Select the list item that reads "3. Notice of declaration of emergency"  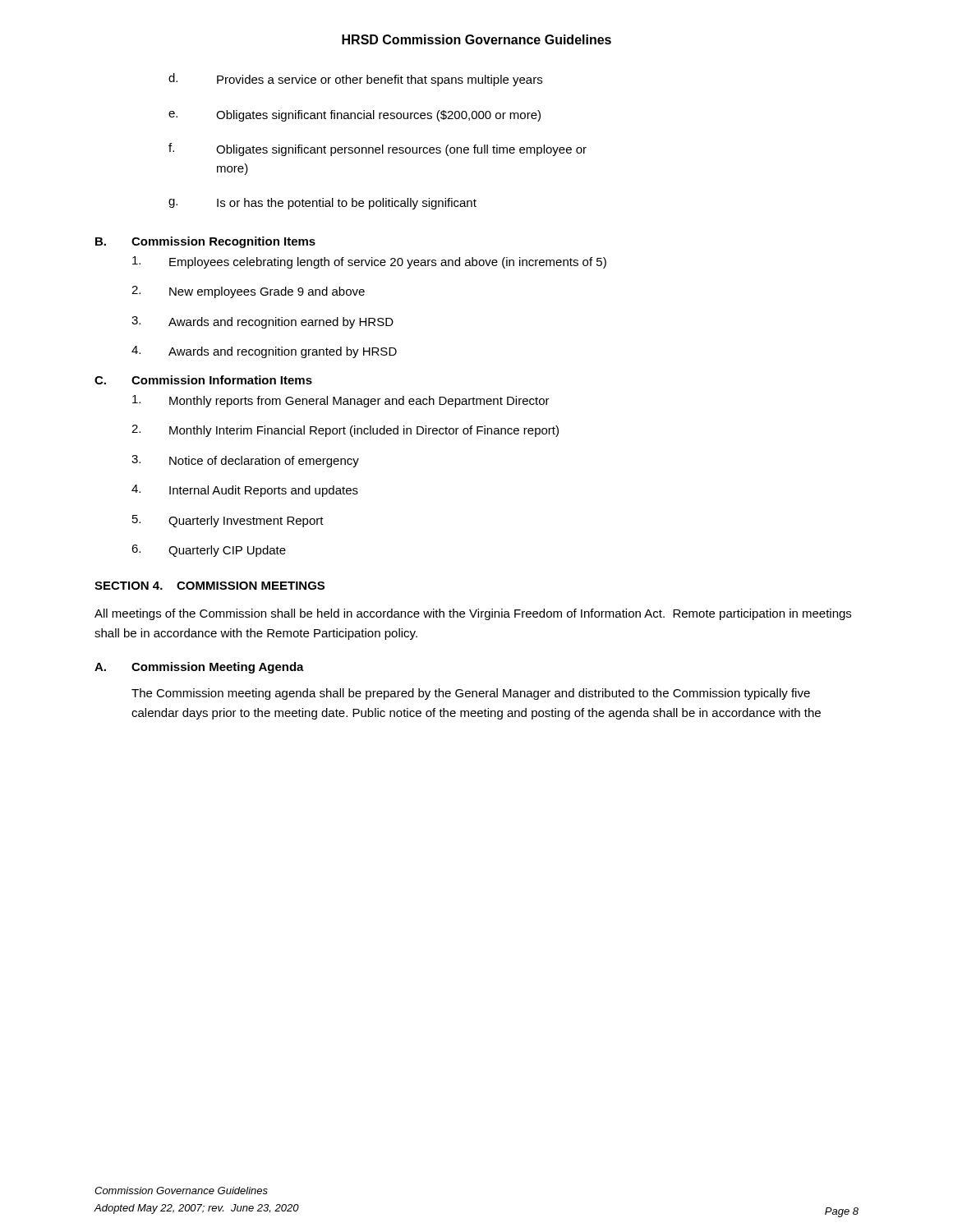point(245,461)
